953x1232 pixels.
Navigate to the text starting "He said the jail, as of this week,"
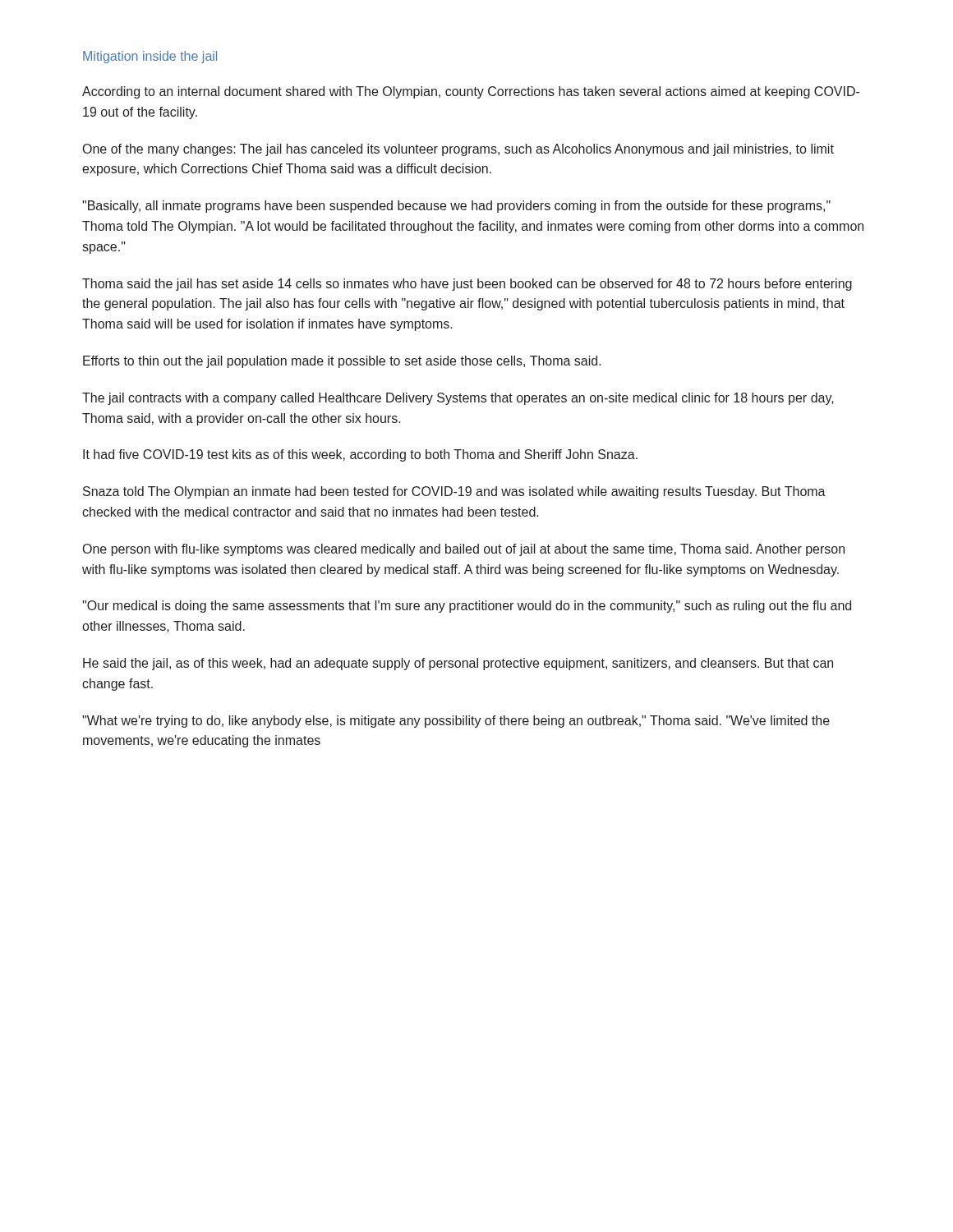tap(476, 674)
